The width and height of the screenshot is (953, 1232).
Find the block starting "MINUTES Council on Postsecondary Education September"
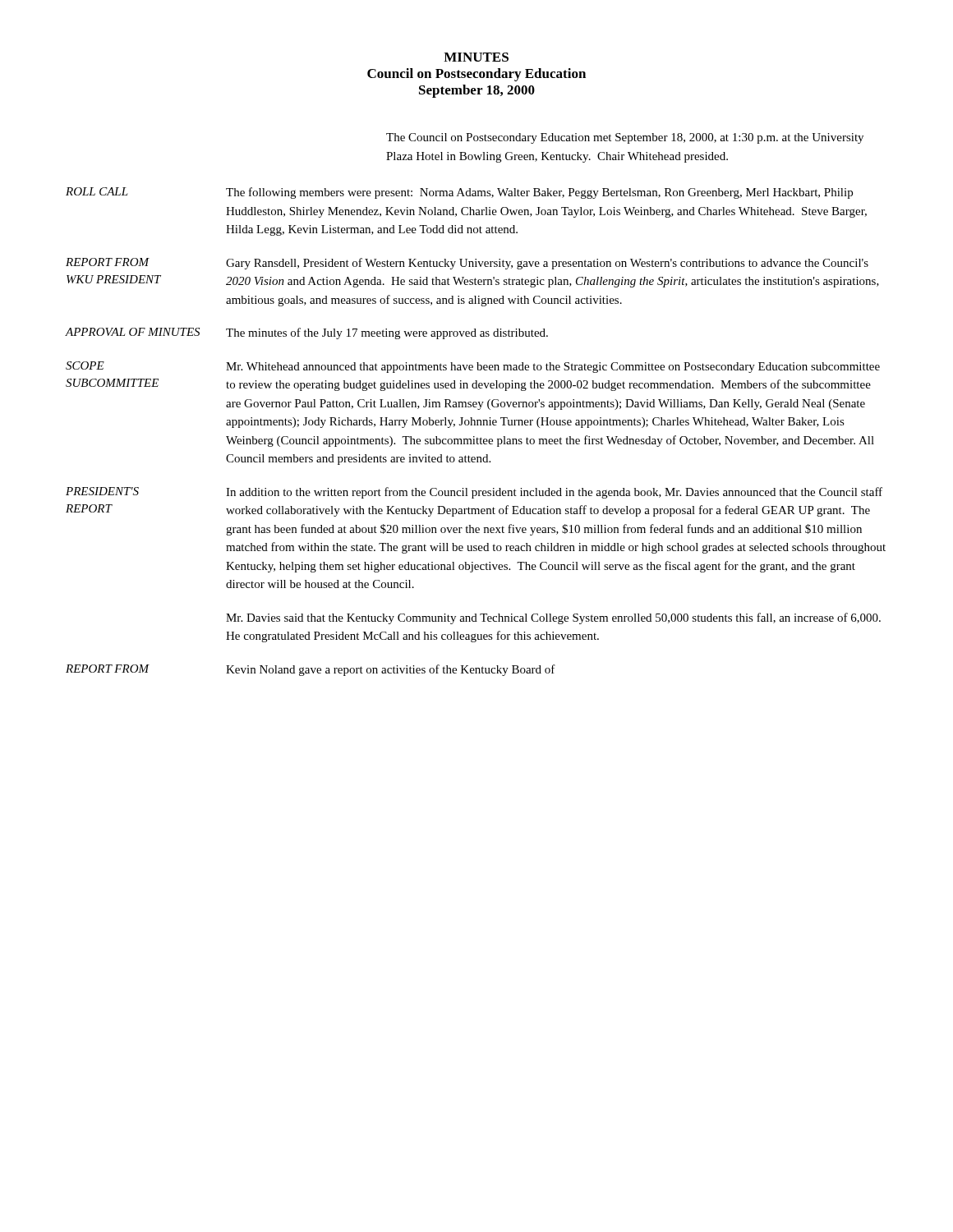click(476, 74)
